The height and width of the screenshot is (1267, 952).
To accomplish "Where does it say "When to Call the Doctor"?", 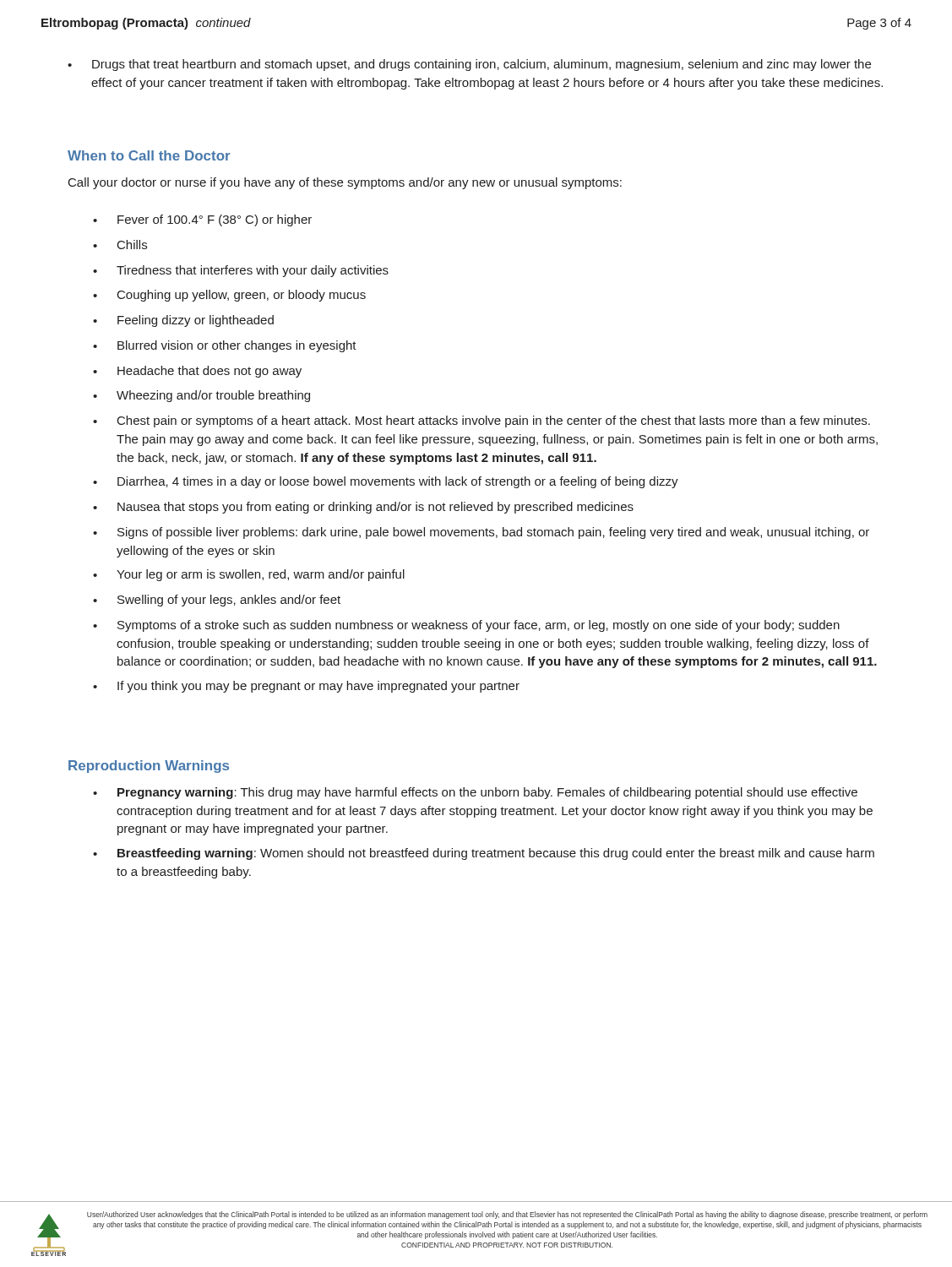I will (149, 155).
